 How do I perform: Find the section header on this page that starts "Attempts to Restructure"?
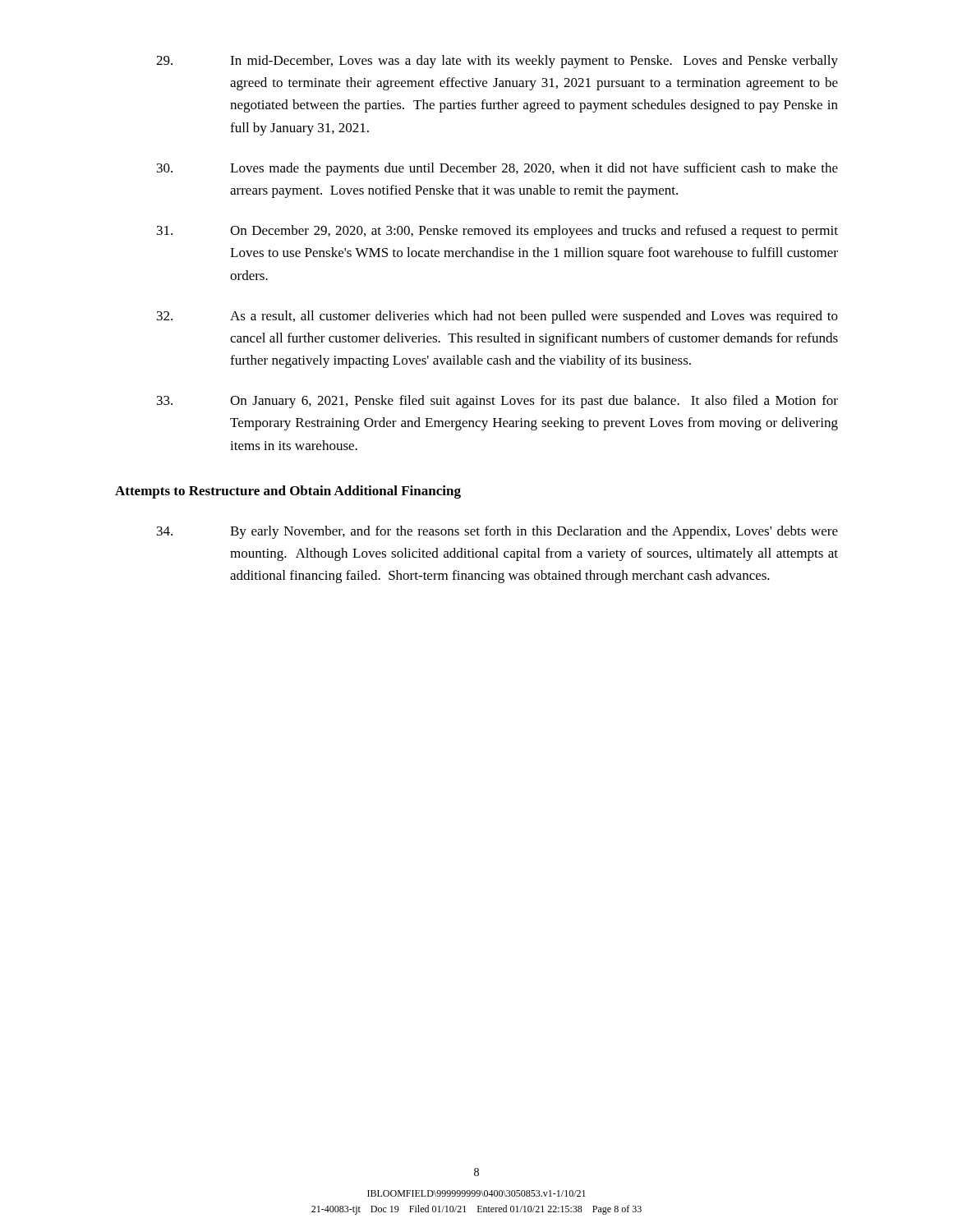click(288, 491)
